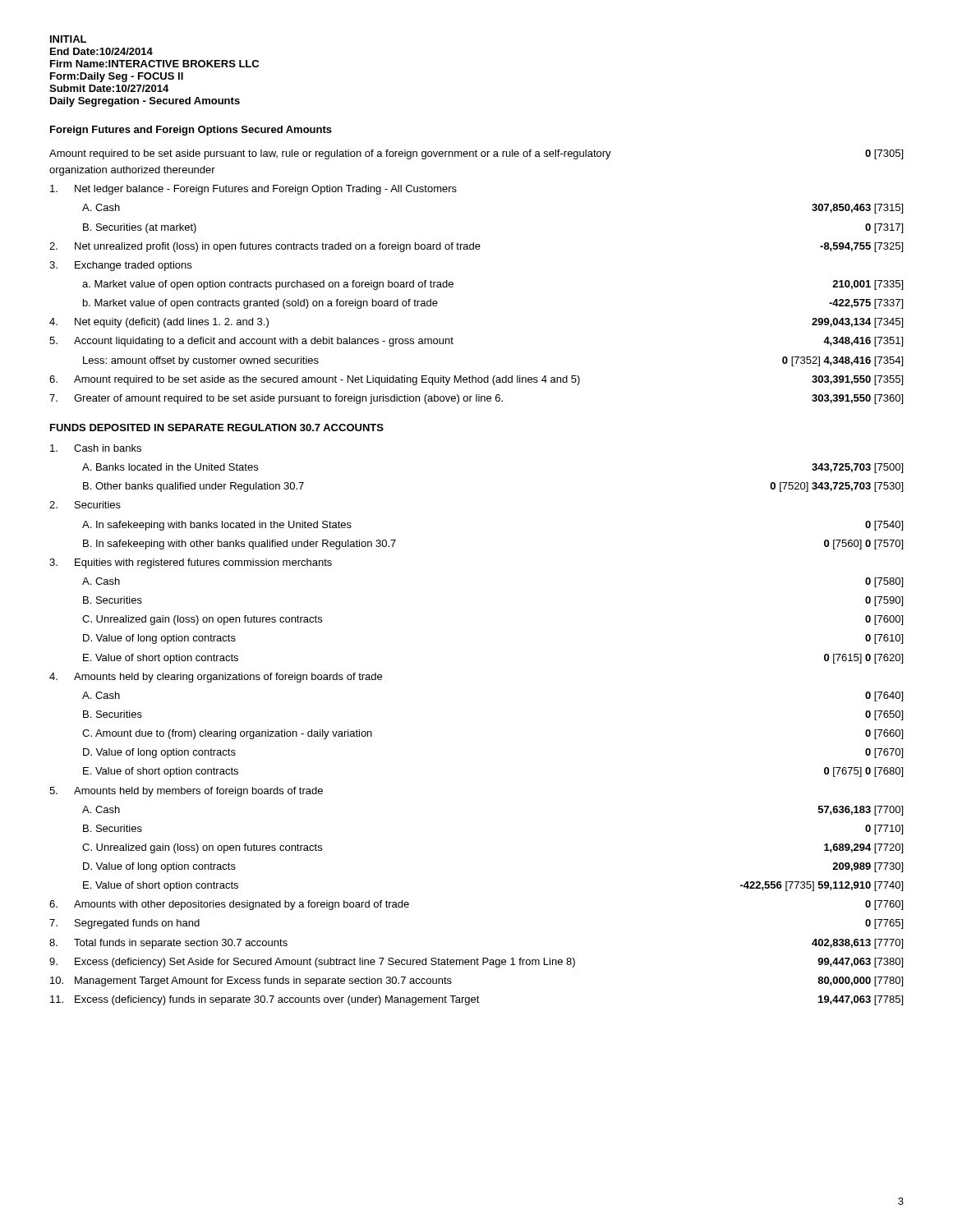Find the block on this page that starts "4. Net equity (deficit)"
953x1232 pixels.
point(173,322)
